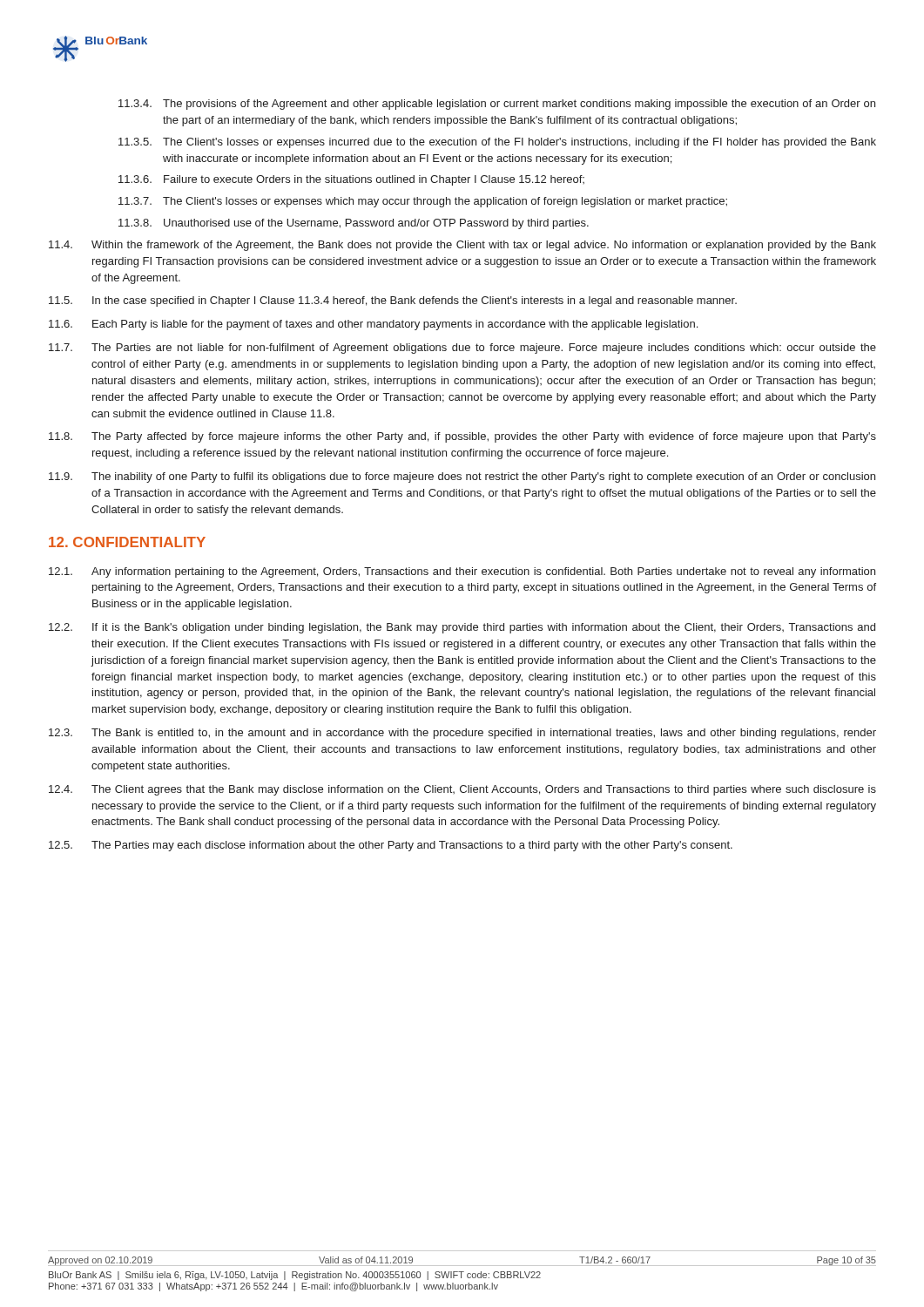The image size is (924, 1307).
Task: Locate the passage starting "11.3.4. The provisions"
Action: (x=497, y=112)
